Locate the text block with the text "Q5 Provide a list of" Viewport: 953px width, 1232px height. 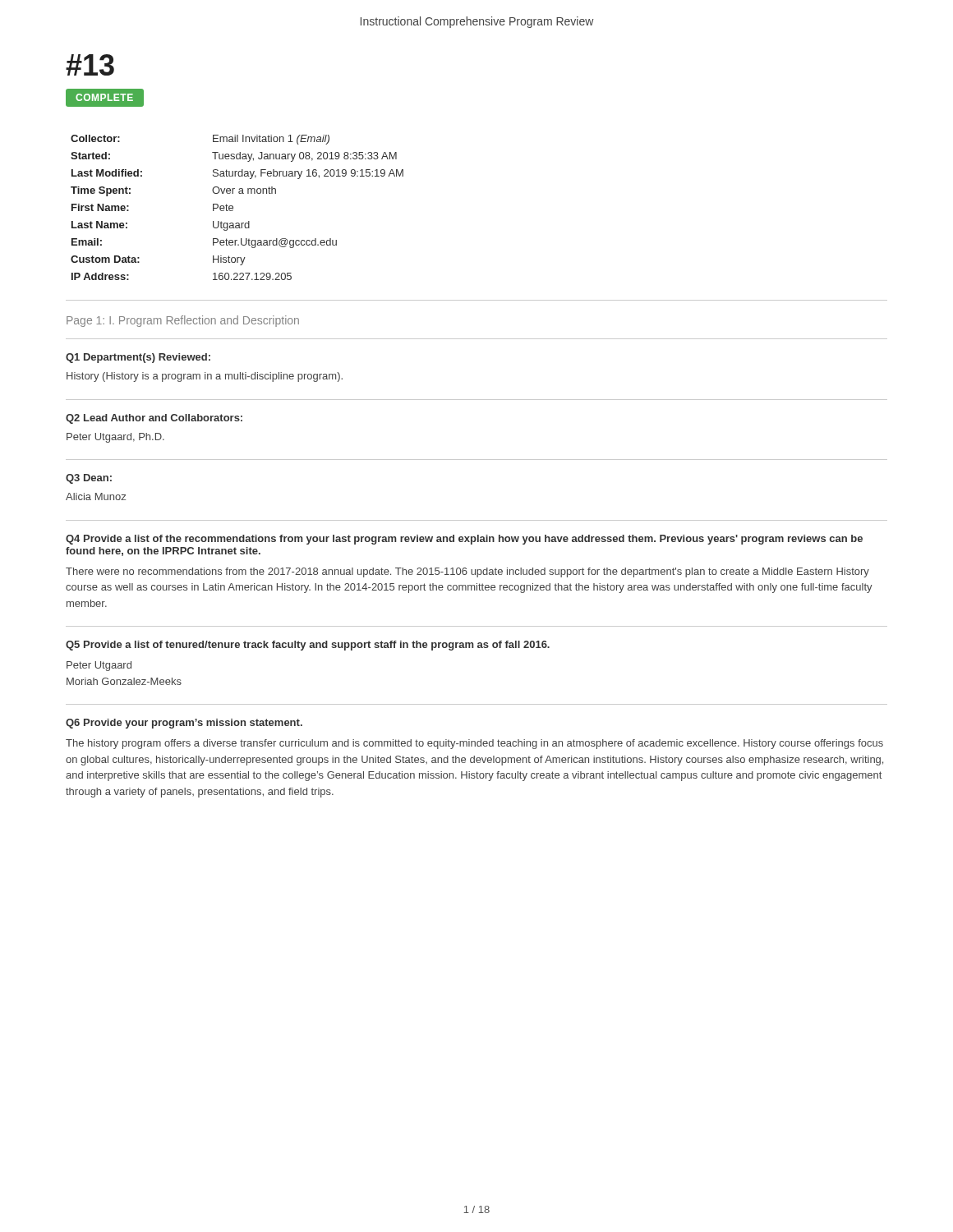308,644
